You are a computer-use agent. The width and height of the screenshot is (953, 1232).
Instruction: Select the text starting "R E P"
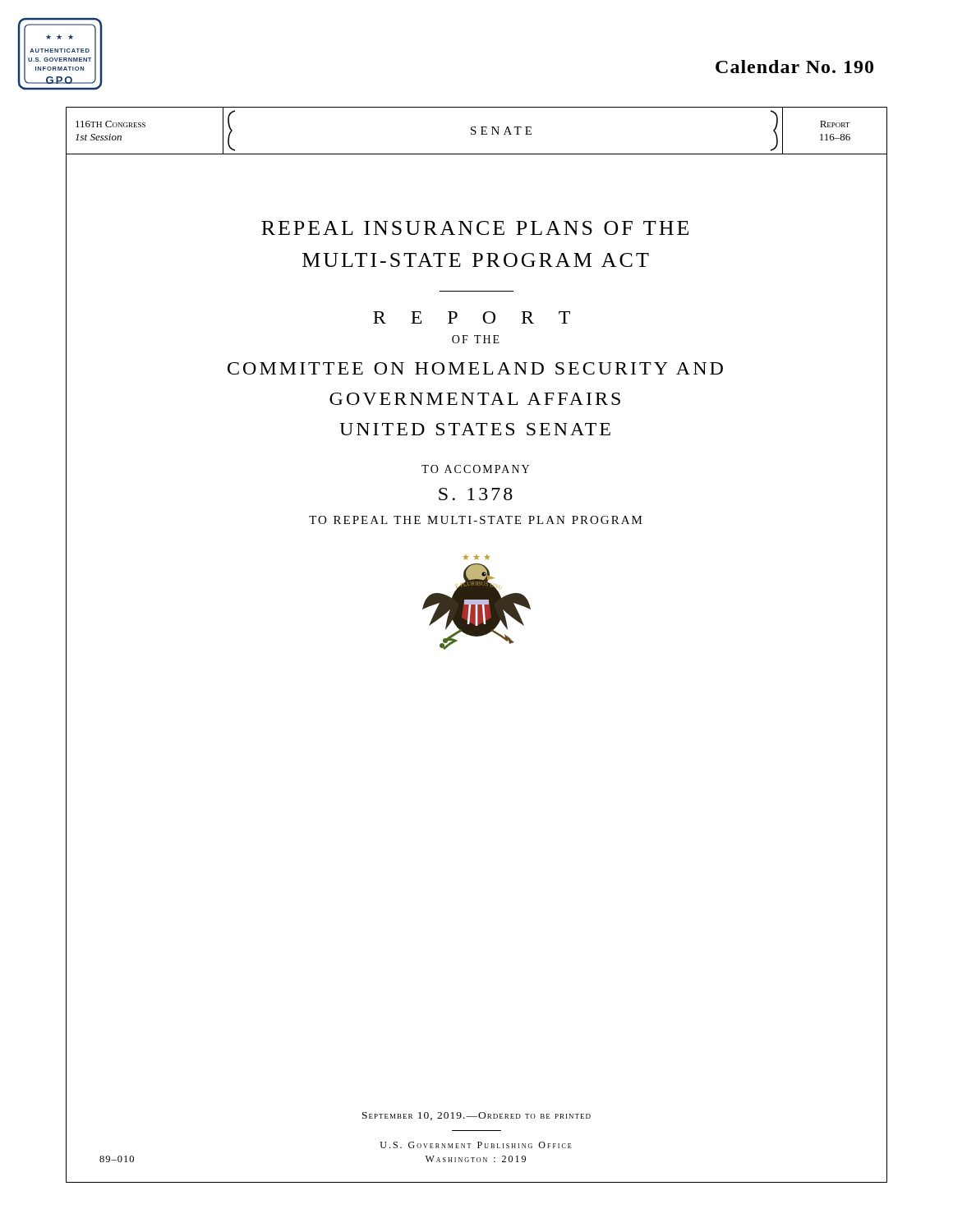click(476, 317)
